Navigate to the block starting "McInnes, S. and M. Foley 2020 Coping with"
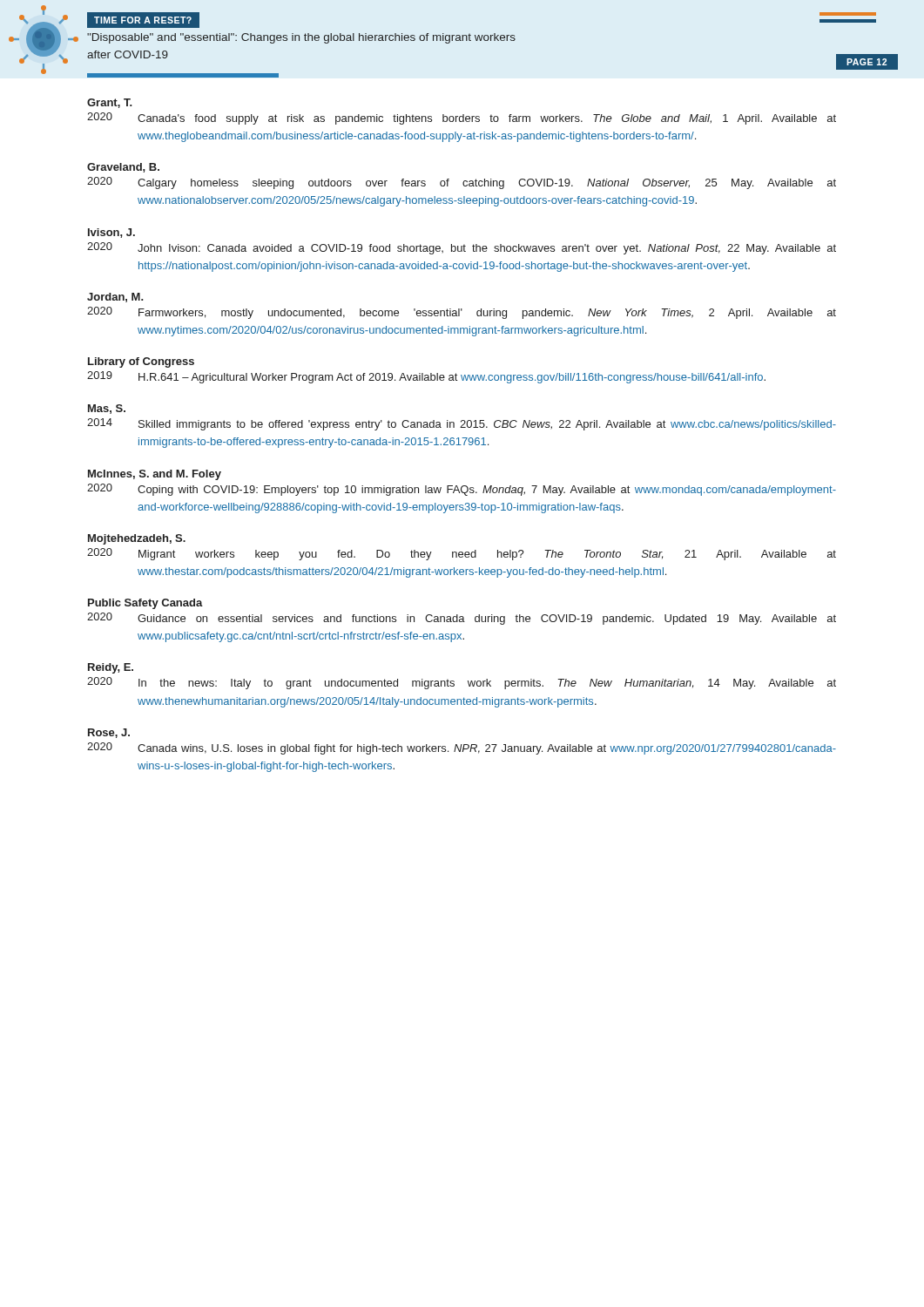Image resolution: width=924 pixels, height=1307 pixels. click(x=462, y=491)
